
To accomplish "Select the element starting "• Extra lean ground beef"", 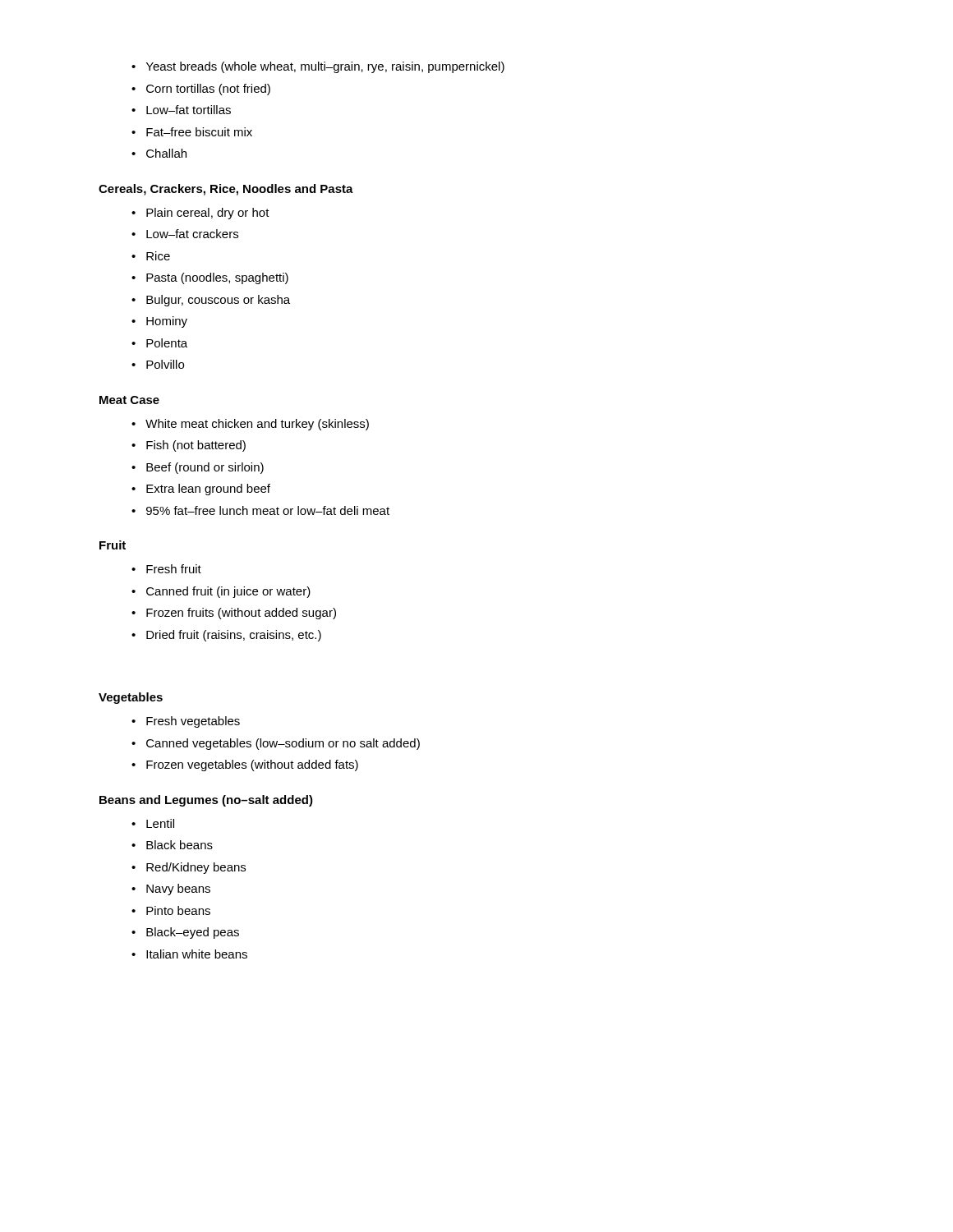I will (201, 489).
